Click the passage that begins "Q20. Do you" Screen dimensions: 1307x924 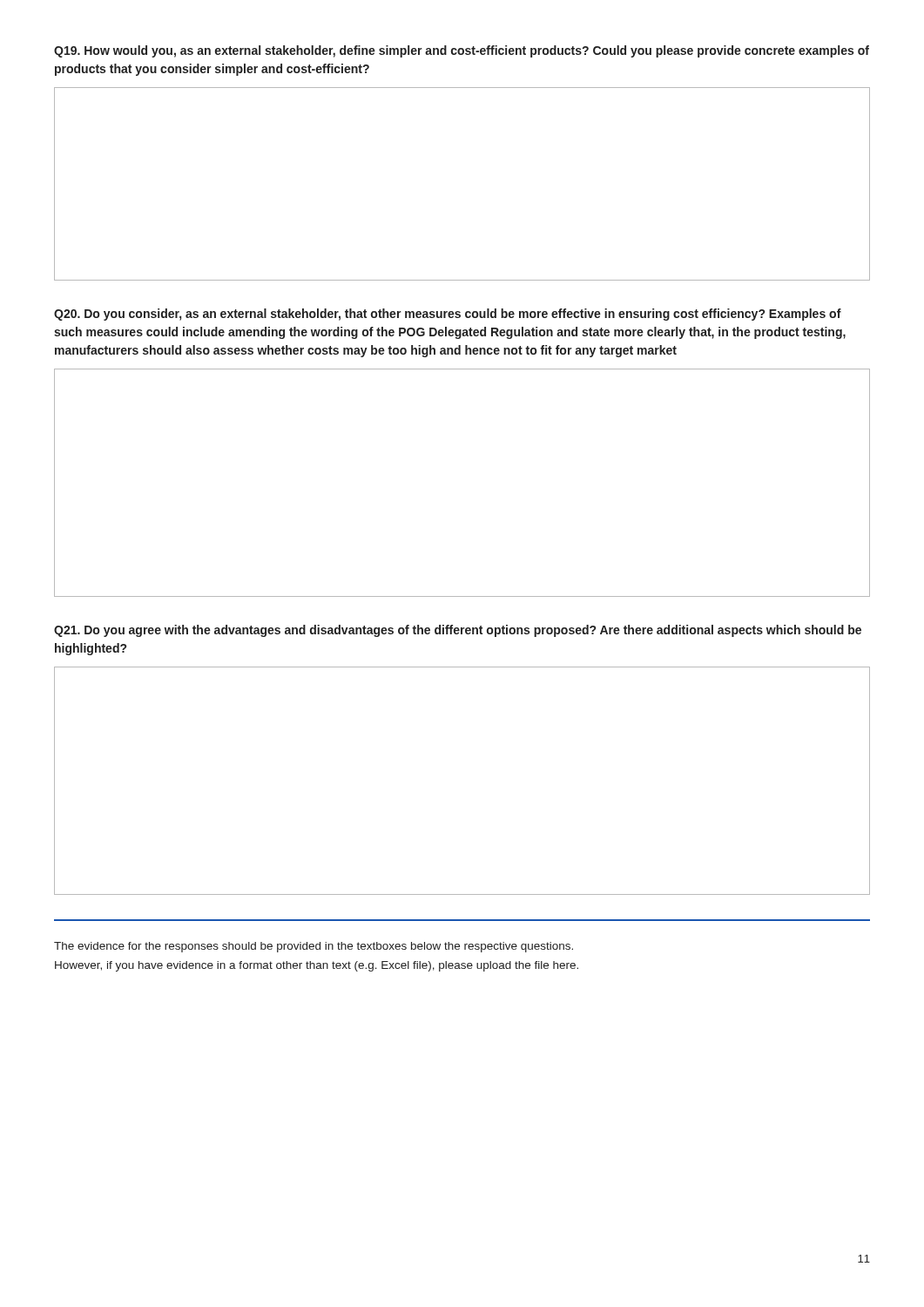coord(450,332)
